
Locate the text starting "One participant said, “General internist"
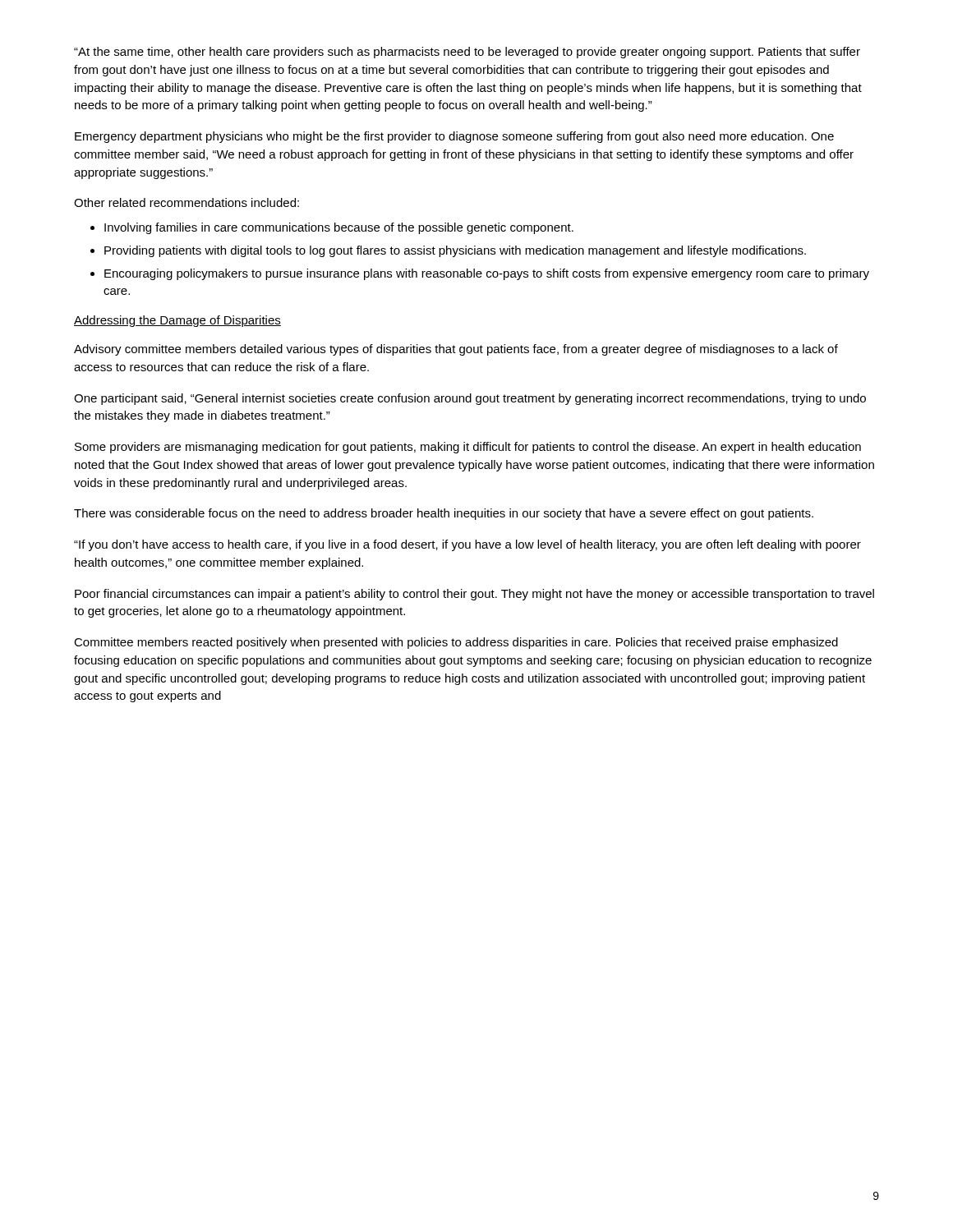pyautogui.click(x=470, y=406)
